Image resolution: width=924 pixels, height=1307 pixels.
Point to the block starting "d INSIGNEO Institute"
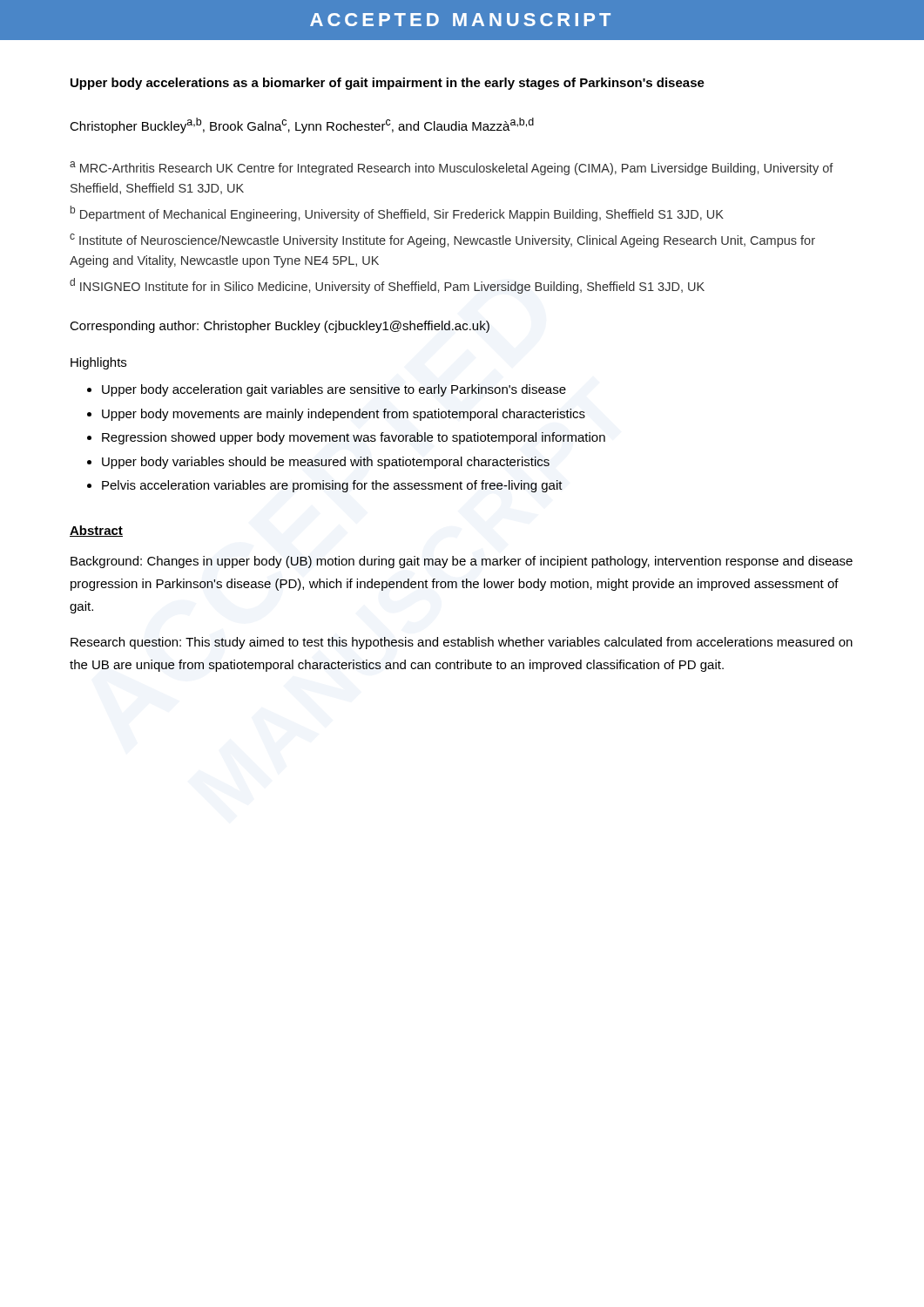[462, 286]
